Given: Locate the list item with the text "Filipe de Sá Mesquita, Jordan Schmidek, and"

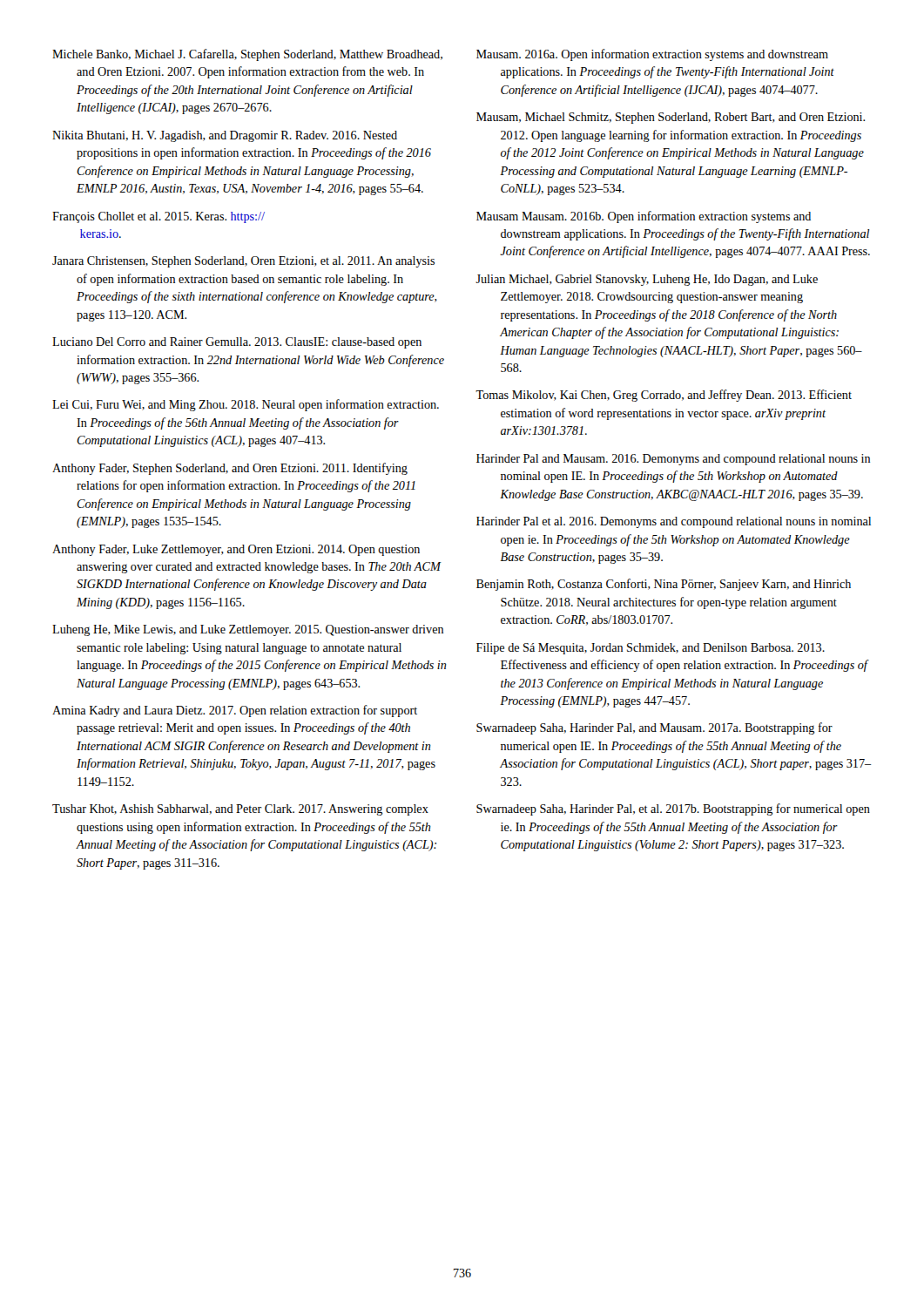Looking at the screenshot, I should coord(672,674).
